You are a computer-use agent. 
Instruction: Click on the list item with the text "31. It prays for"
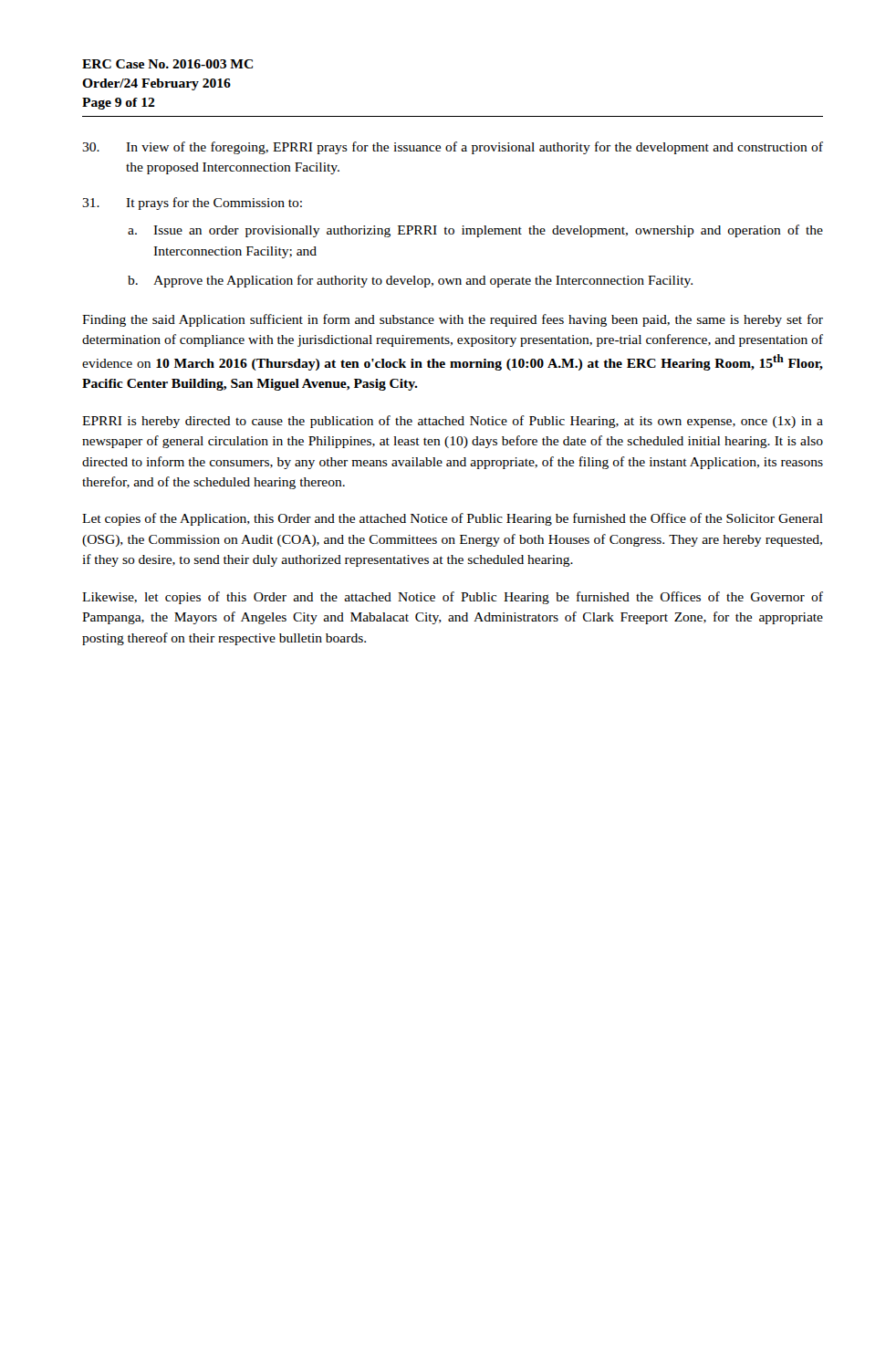coord(192,204)
